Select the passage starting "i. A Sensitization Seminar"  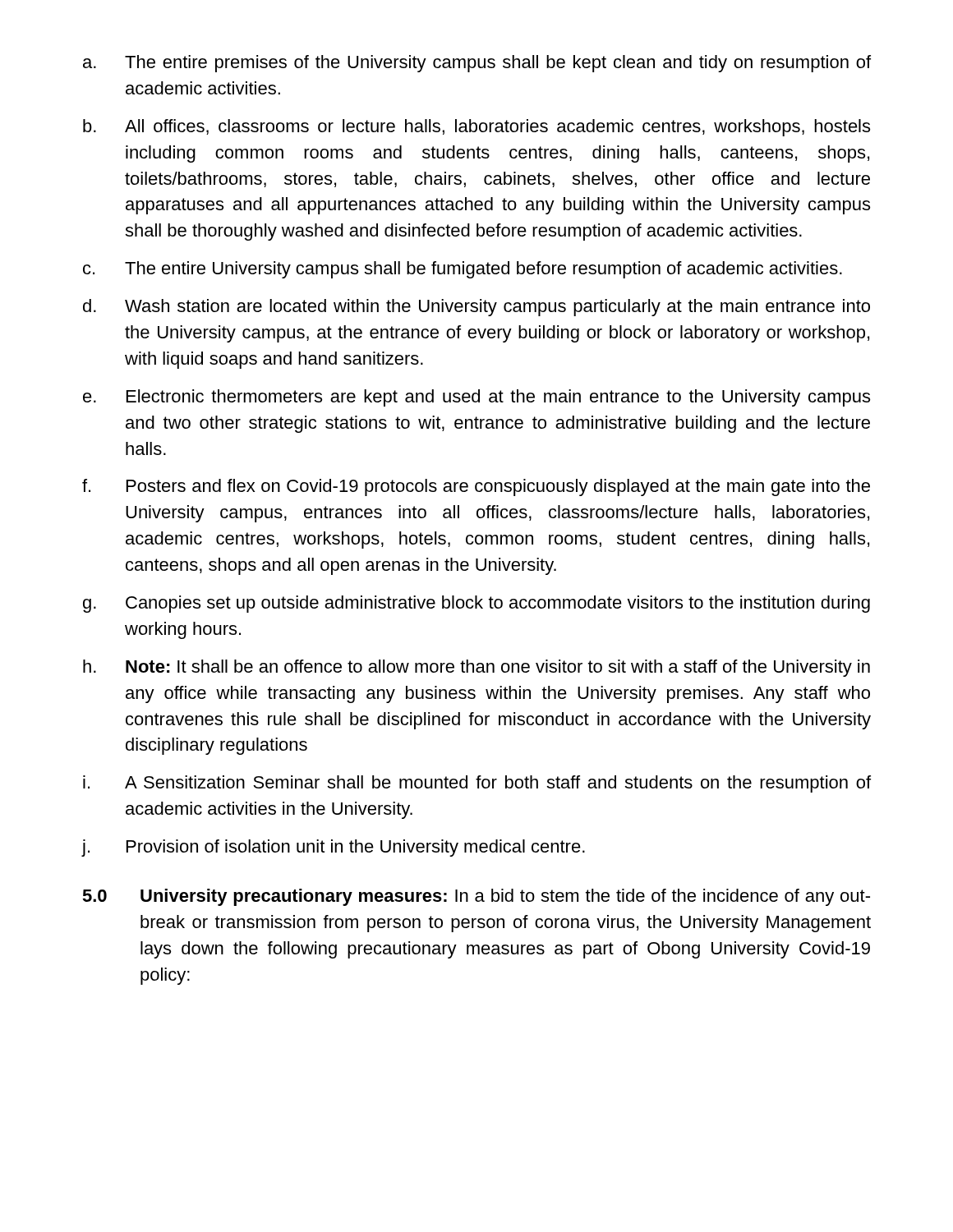point(476,796)
